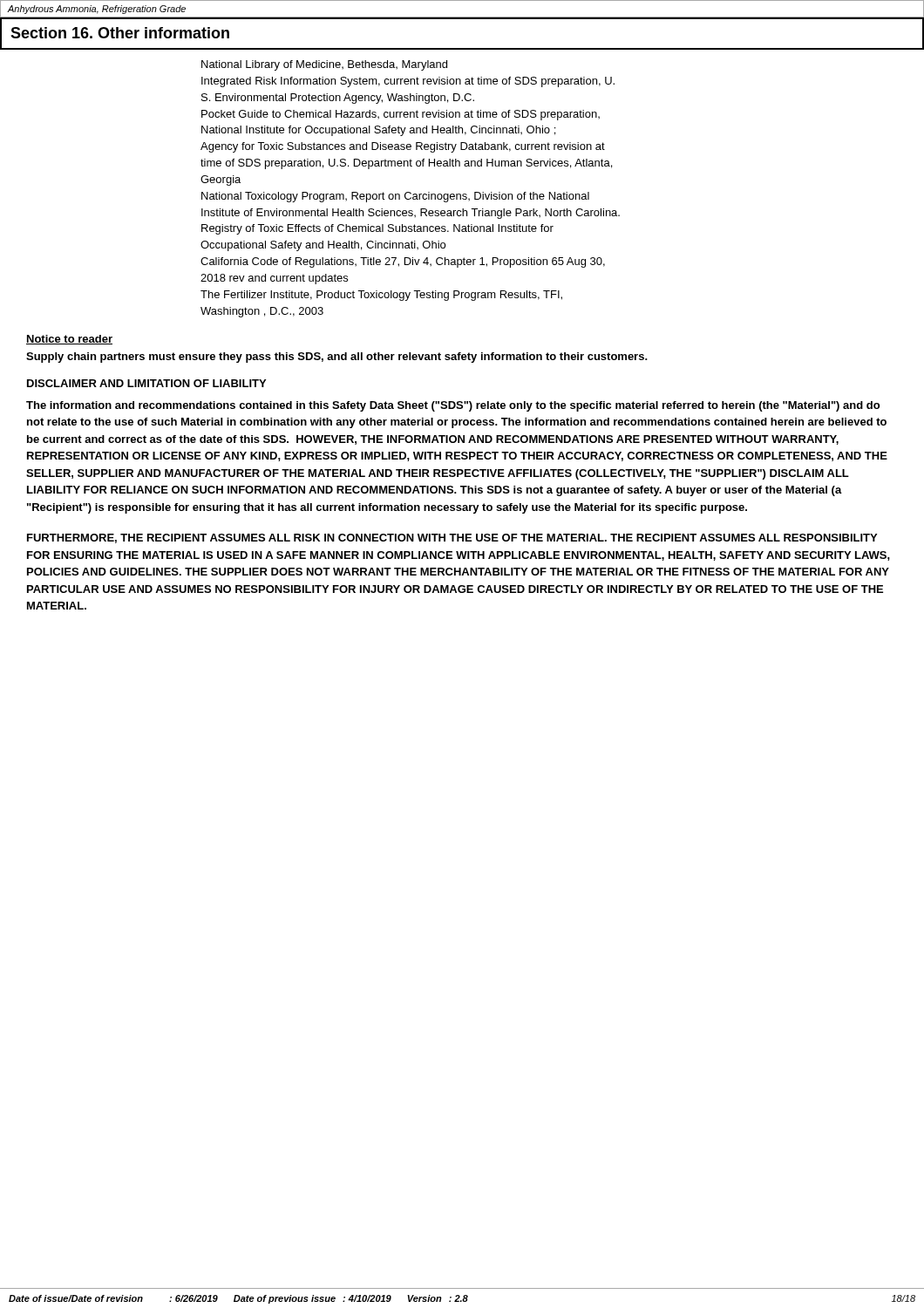This screenshot has height=1308, width=924.
Task: Find the passage starting "FURTHERMORE, THE RECIPIENT ASSUMES ALL RISK IN CONNECTION"
Action: (x=458, y=572)
